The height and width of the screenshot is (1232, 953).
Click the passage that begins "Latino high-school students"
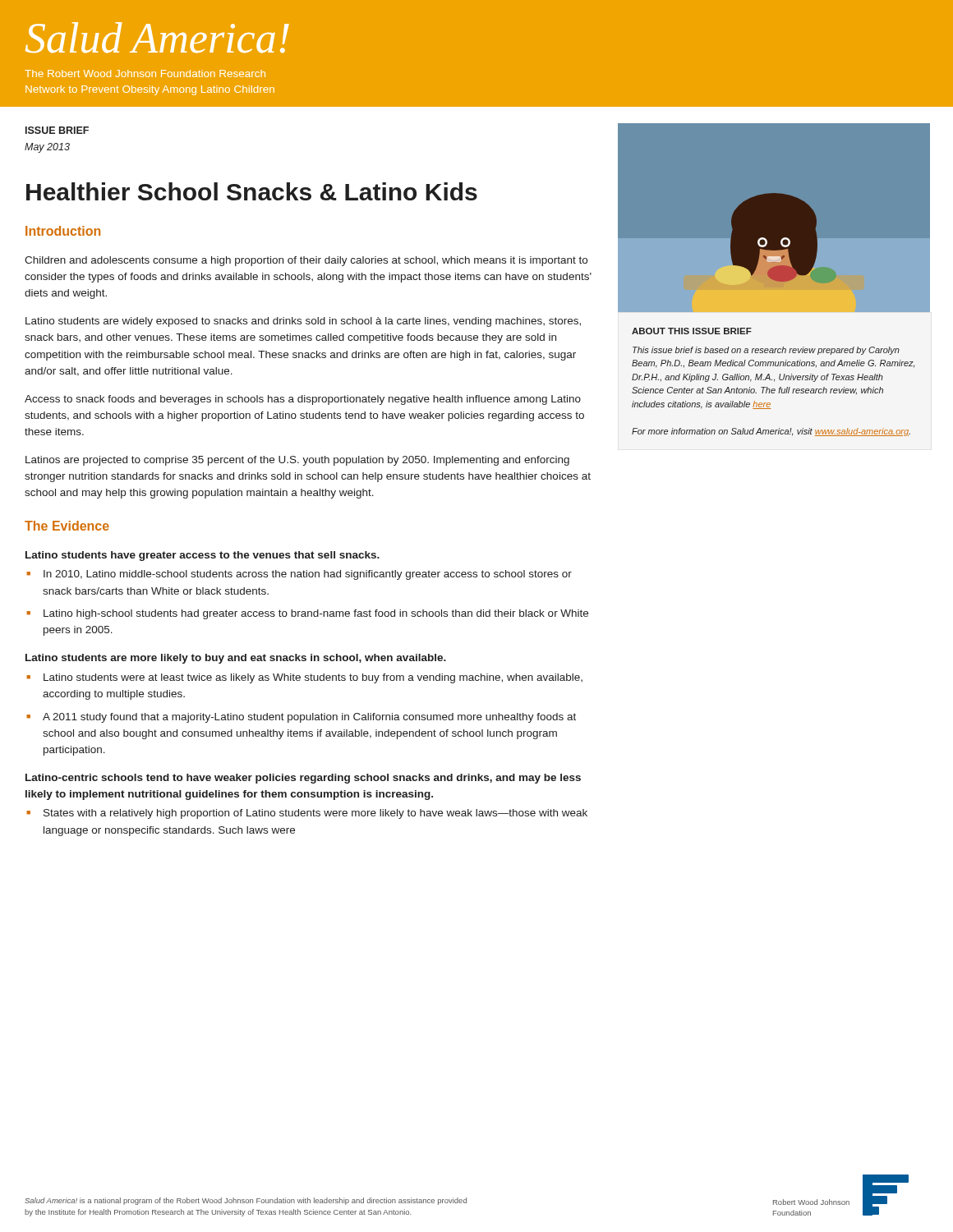pos(308,622)
